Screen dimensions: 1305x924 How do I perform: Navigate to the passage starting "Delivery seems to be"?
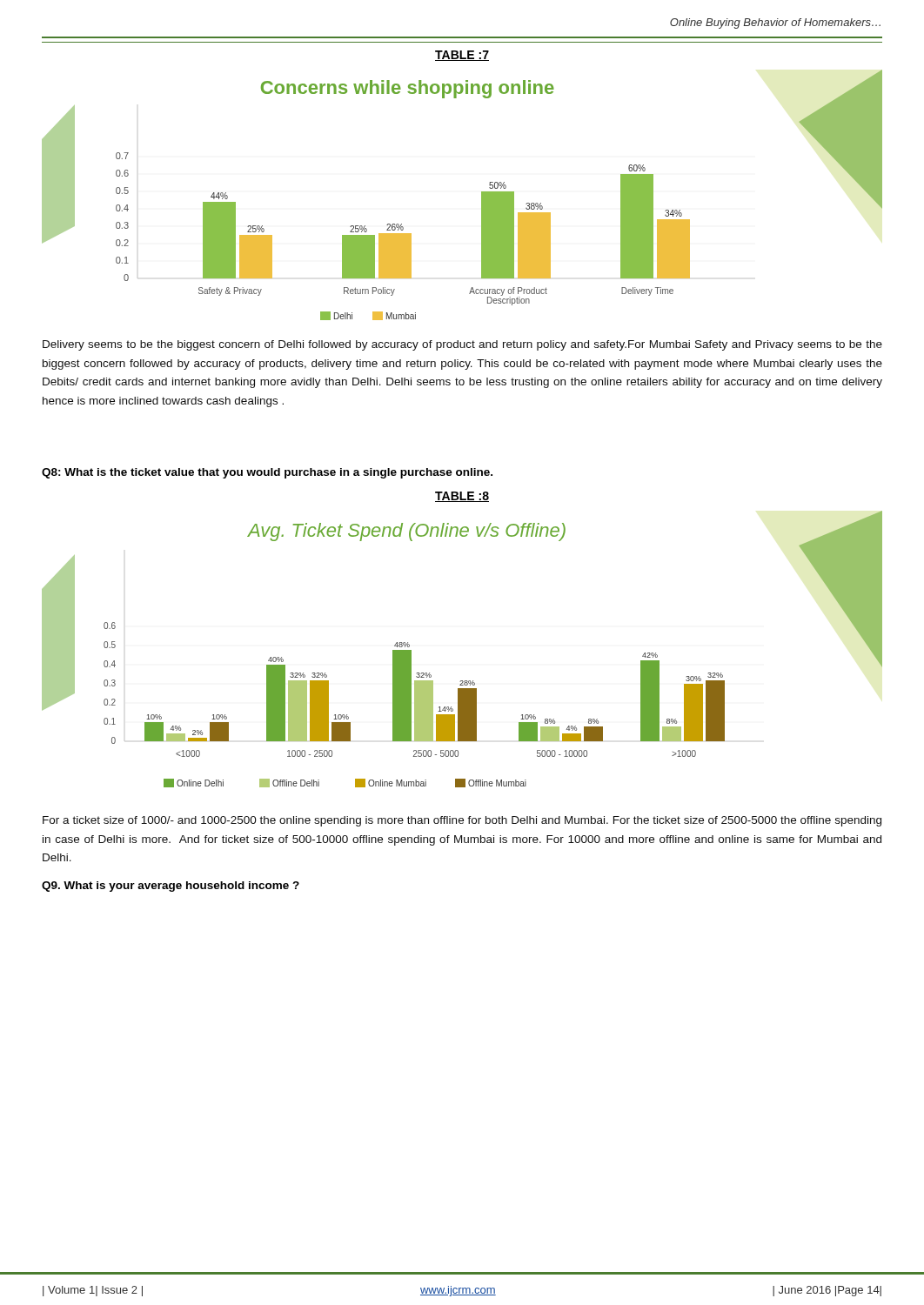click(462, 372)
